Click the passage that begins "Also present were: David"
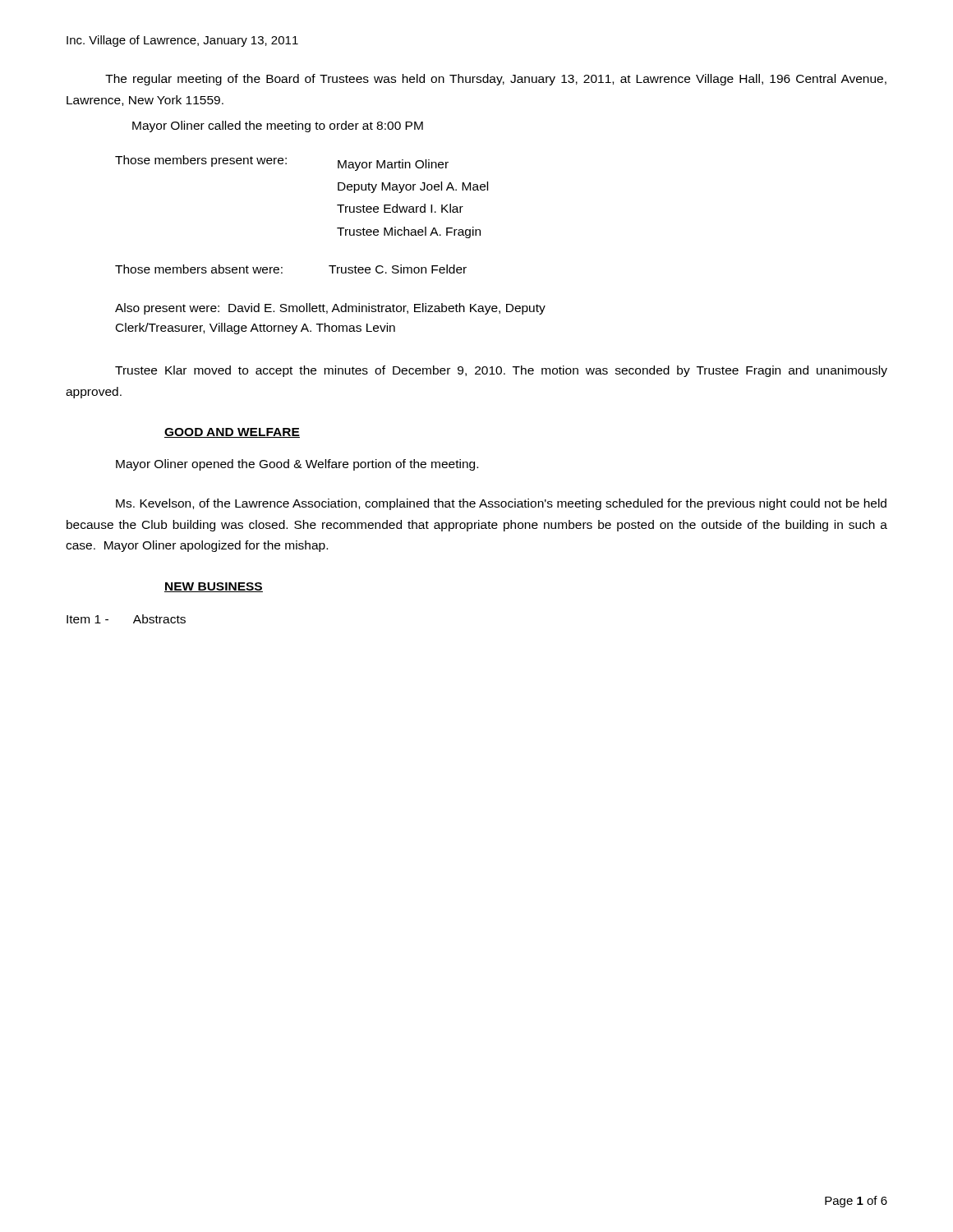953x1232 pixels. point(330,317)
